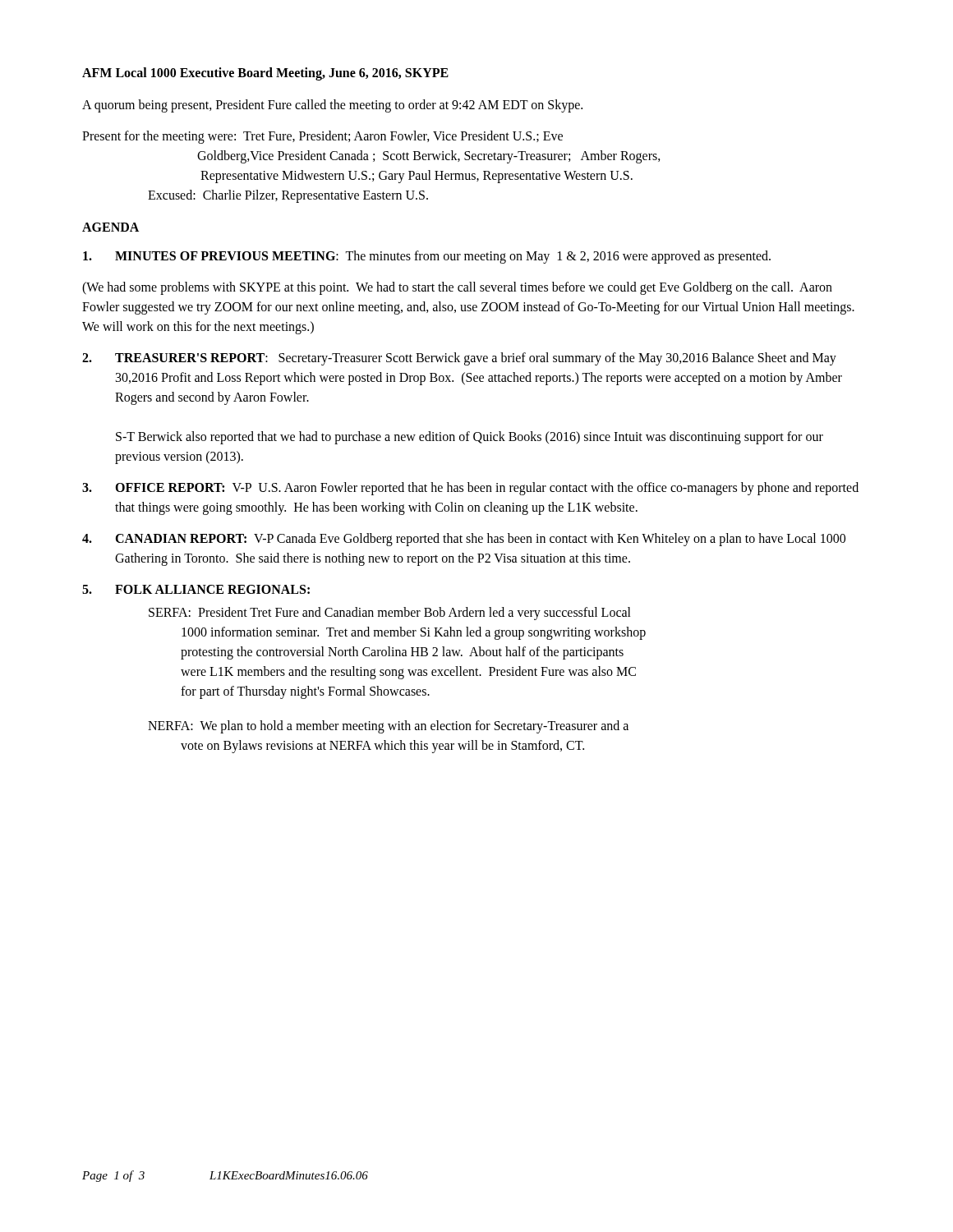
Task: Point to the text starting "3. OFFICE REPORT: V-P U.S. Aaron Fowler reported"
Action: pos(476,498)
